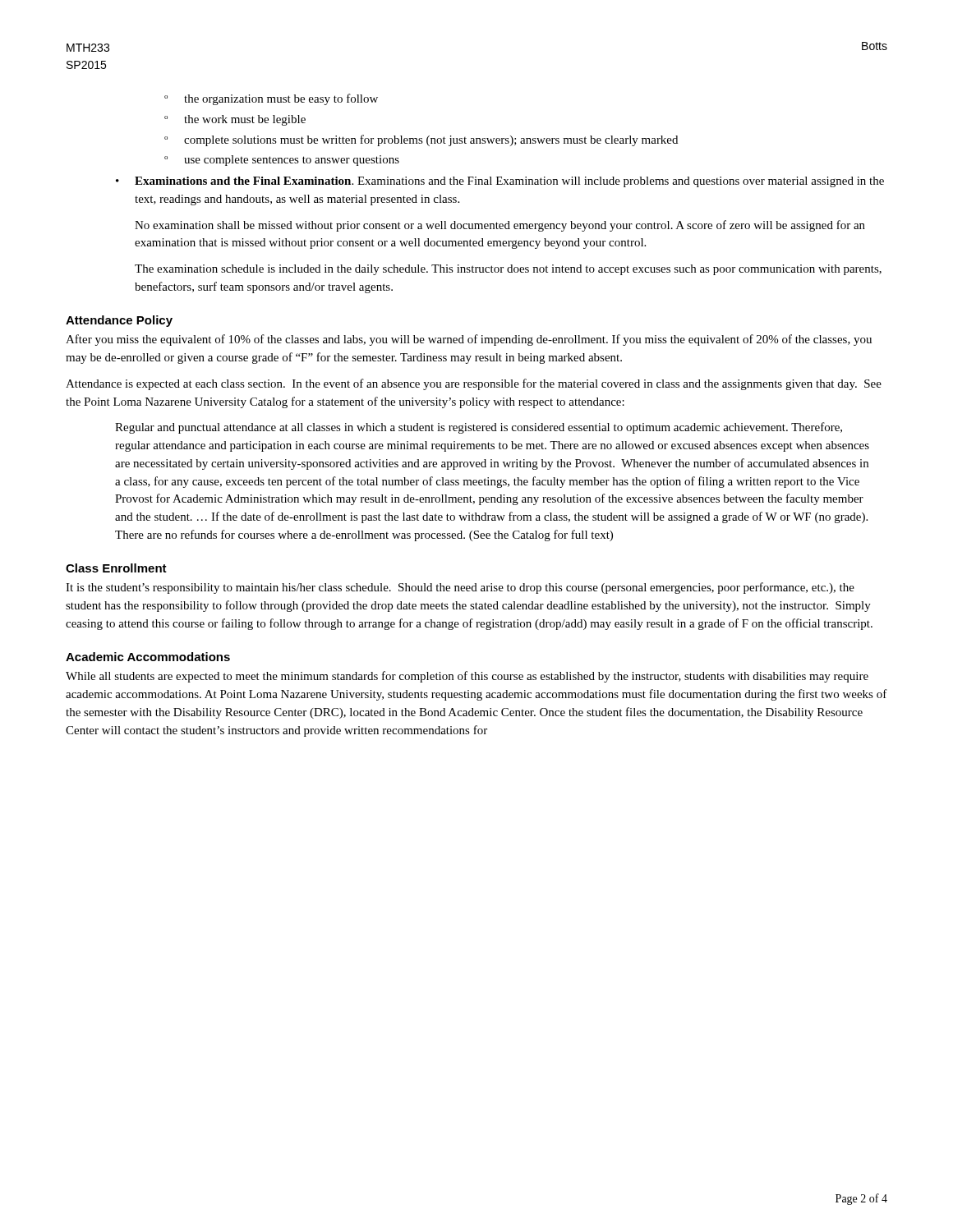The width and height of the screenshot is (953, 1232).
Task: Point to the text starting "o the work must be"
Action: pos(235,120)
